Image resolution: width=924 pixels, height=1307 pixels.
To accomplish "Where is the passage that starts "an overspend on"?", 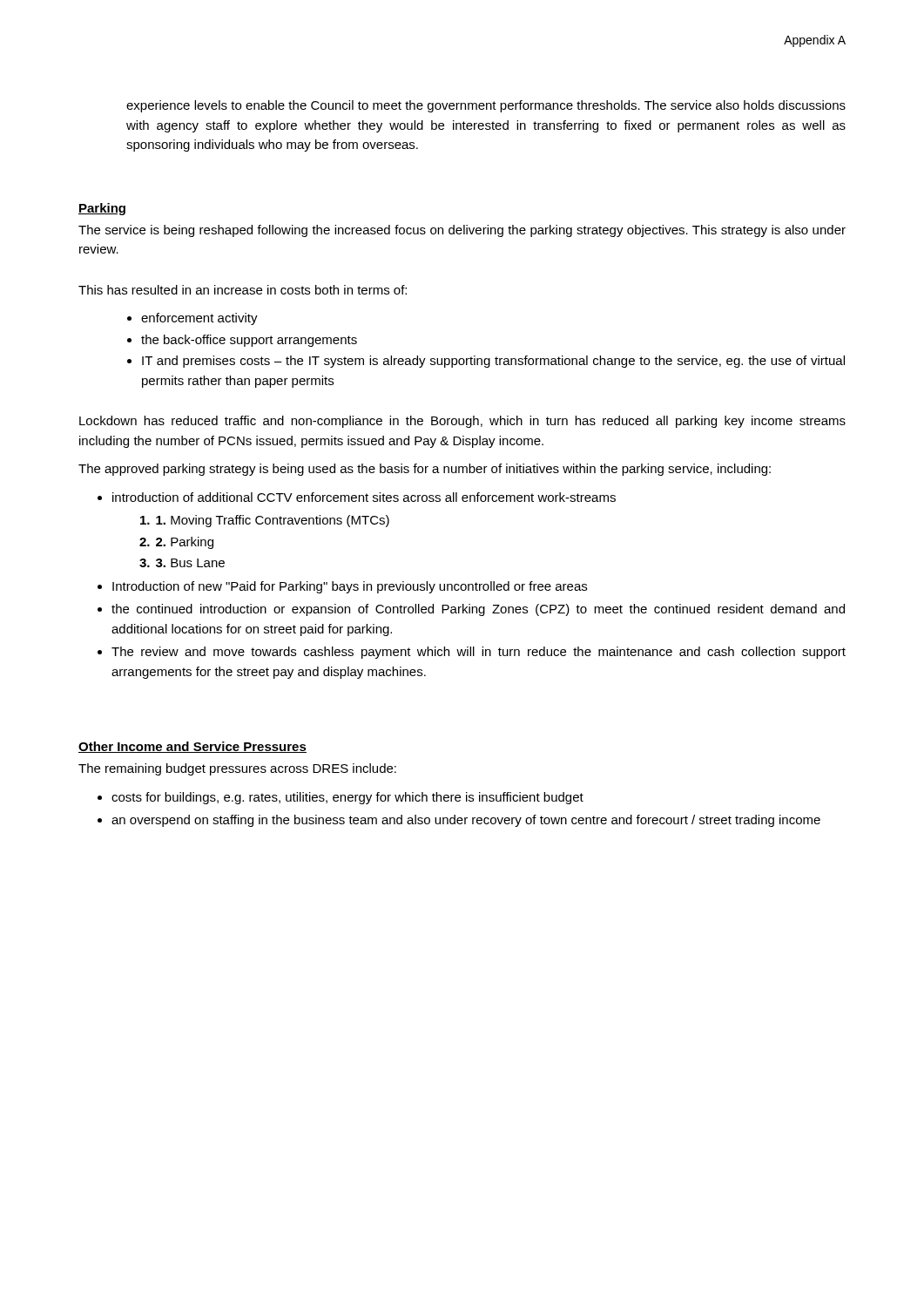I will point(466,819).
